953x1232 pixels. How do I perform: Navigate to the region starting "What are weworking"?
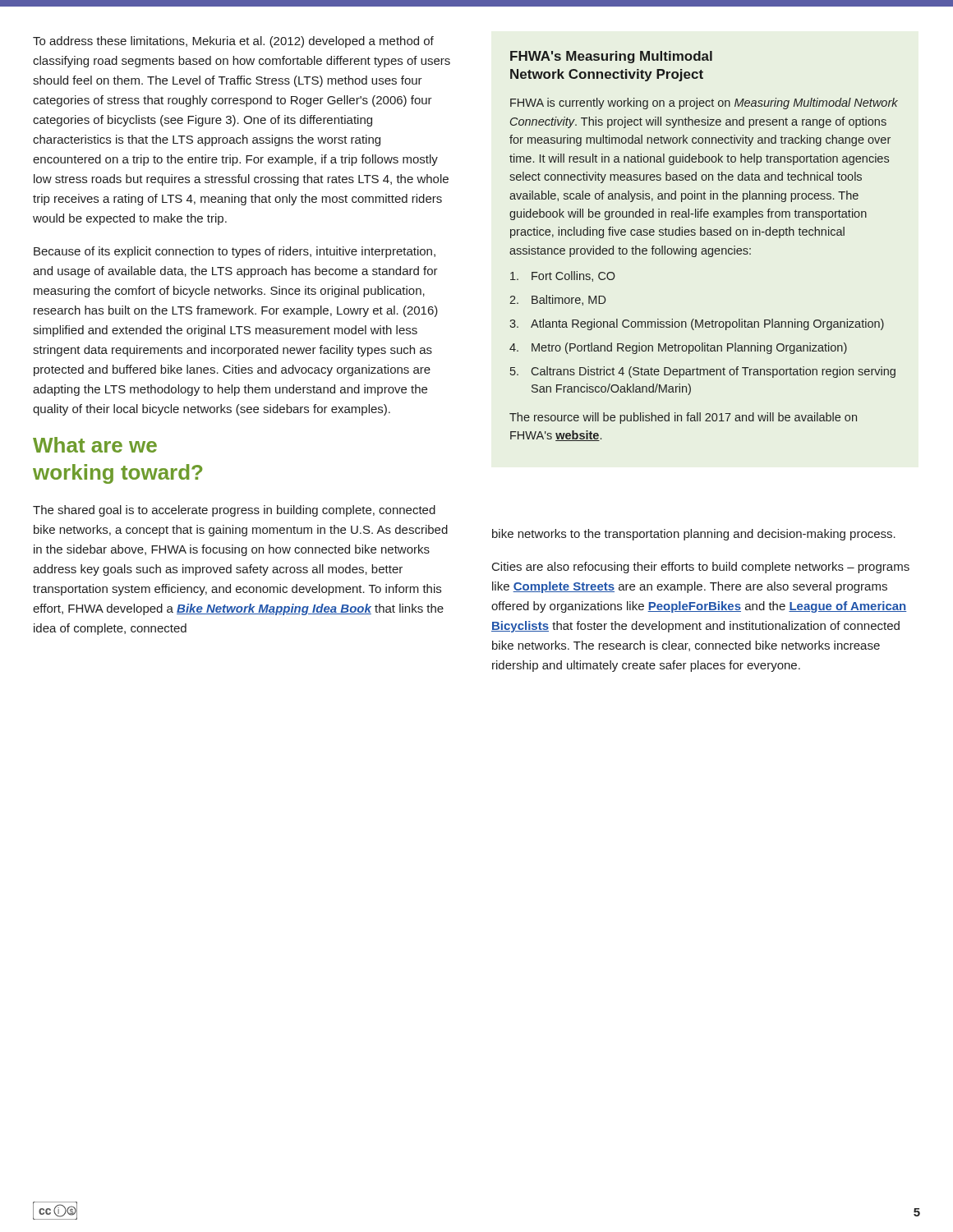tap(95, 445)
